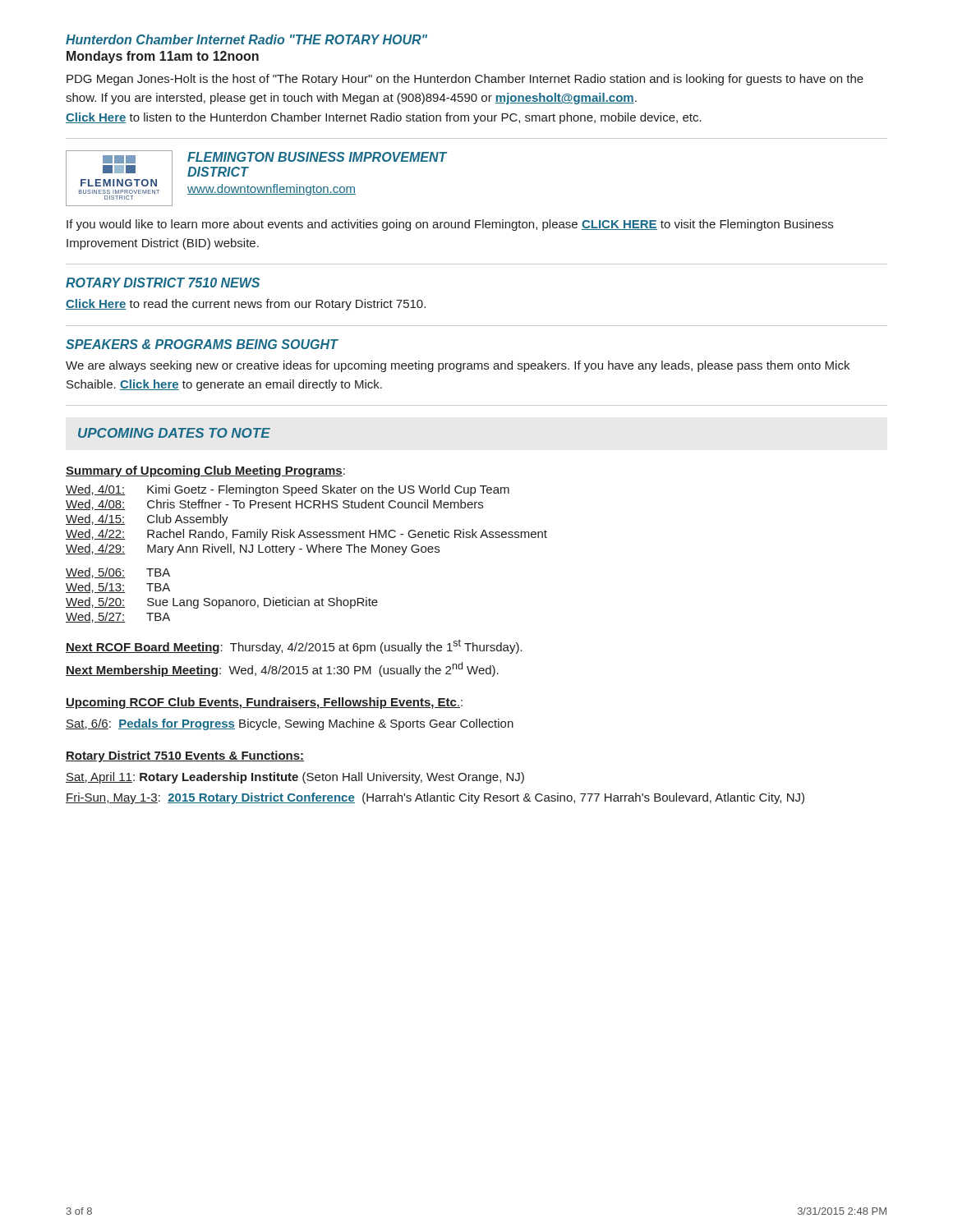The height and width of the screenshot is (1232, 953).
Task: Find the section header containing "ROTARY DISTRICT 7510 NEWS"
Action: (163, 283)
